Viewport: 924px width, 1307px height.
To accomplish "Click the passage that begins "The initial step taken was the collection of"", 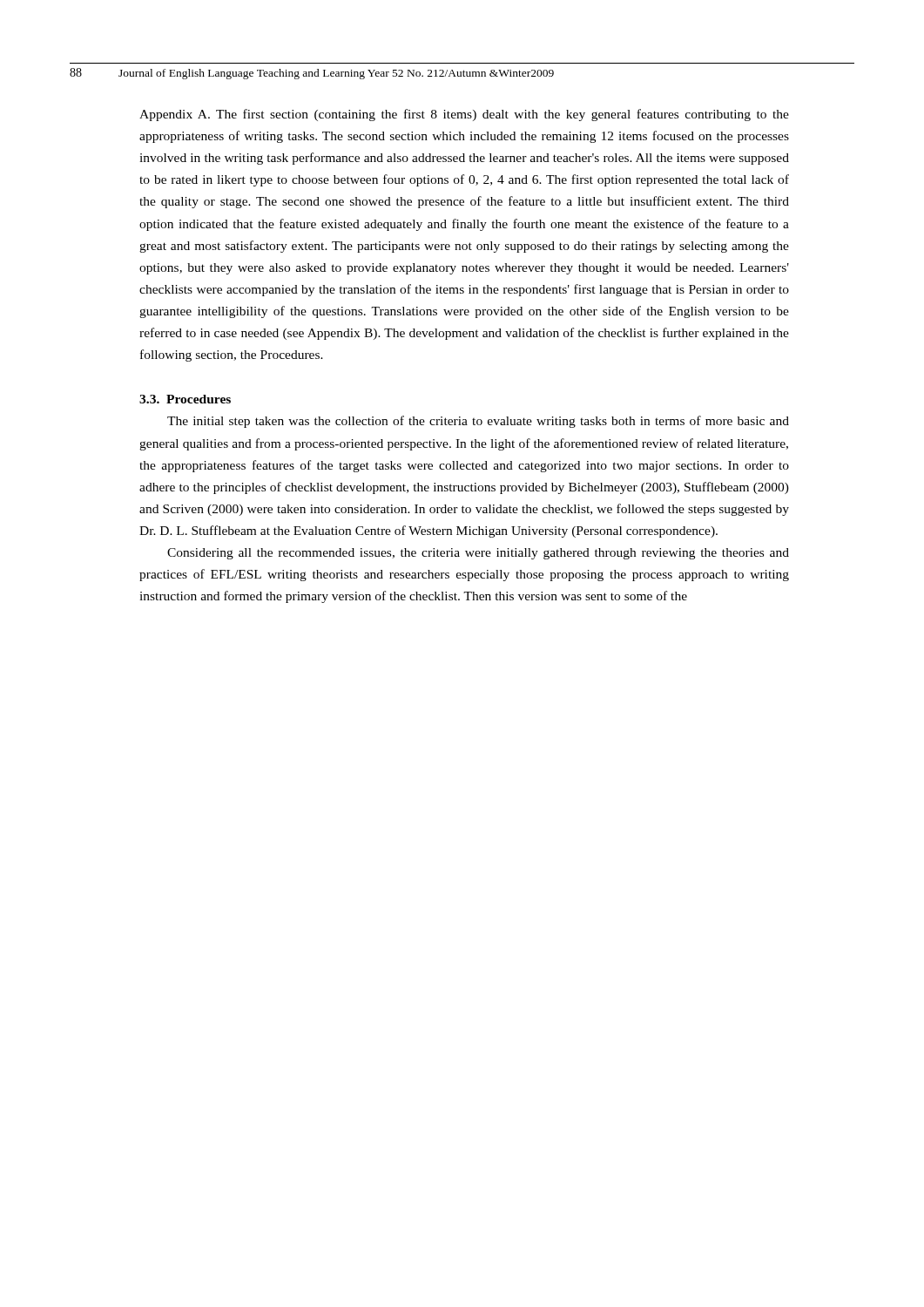I will pos(464,476).
